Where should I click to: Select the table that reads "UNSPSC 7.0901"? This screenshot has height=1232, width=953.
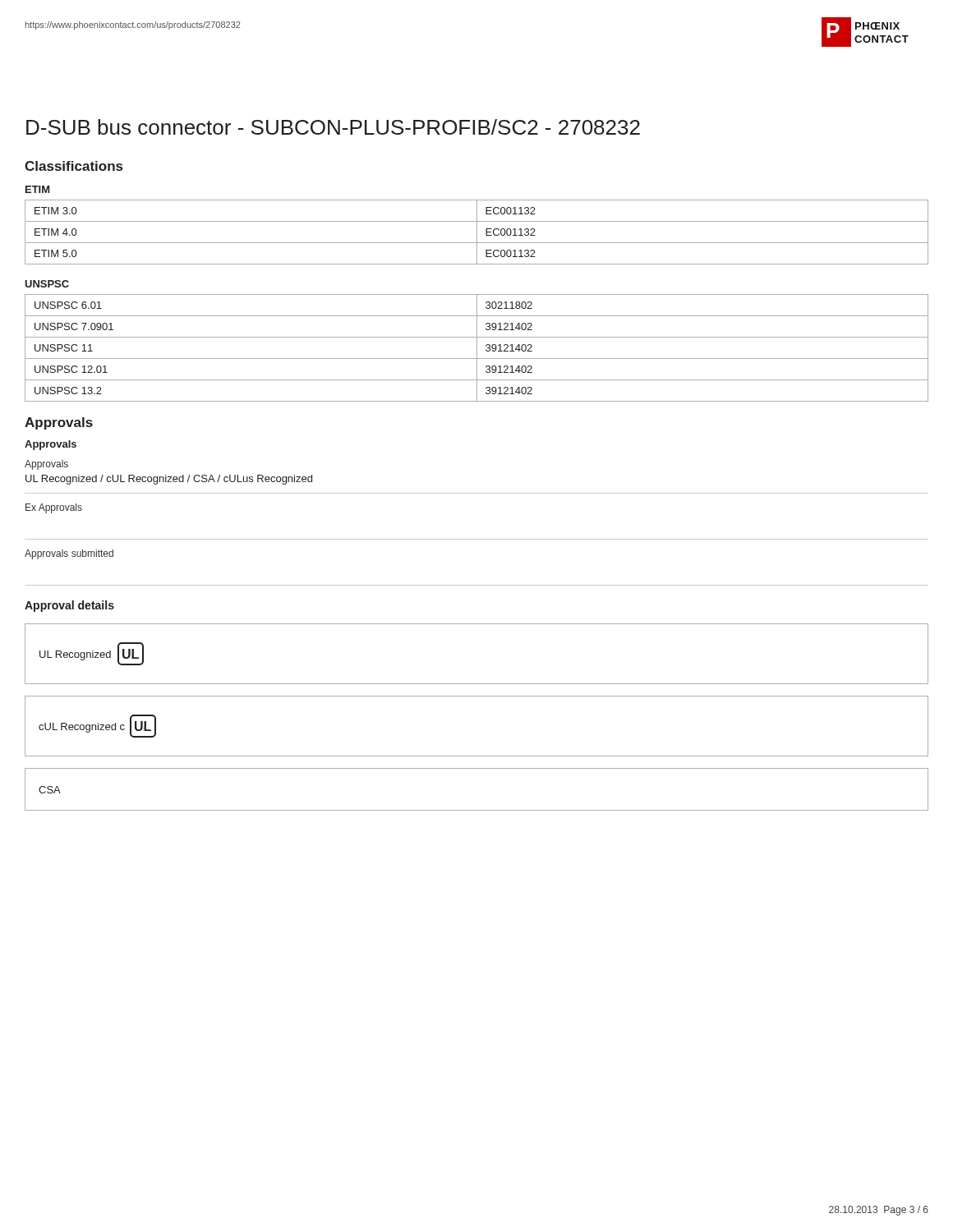pyautogui.click(x=476, y=348)
